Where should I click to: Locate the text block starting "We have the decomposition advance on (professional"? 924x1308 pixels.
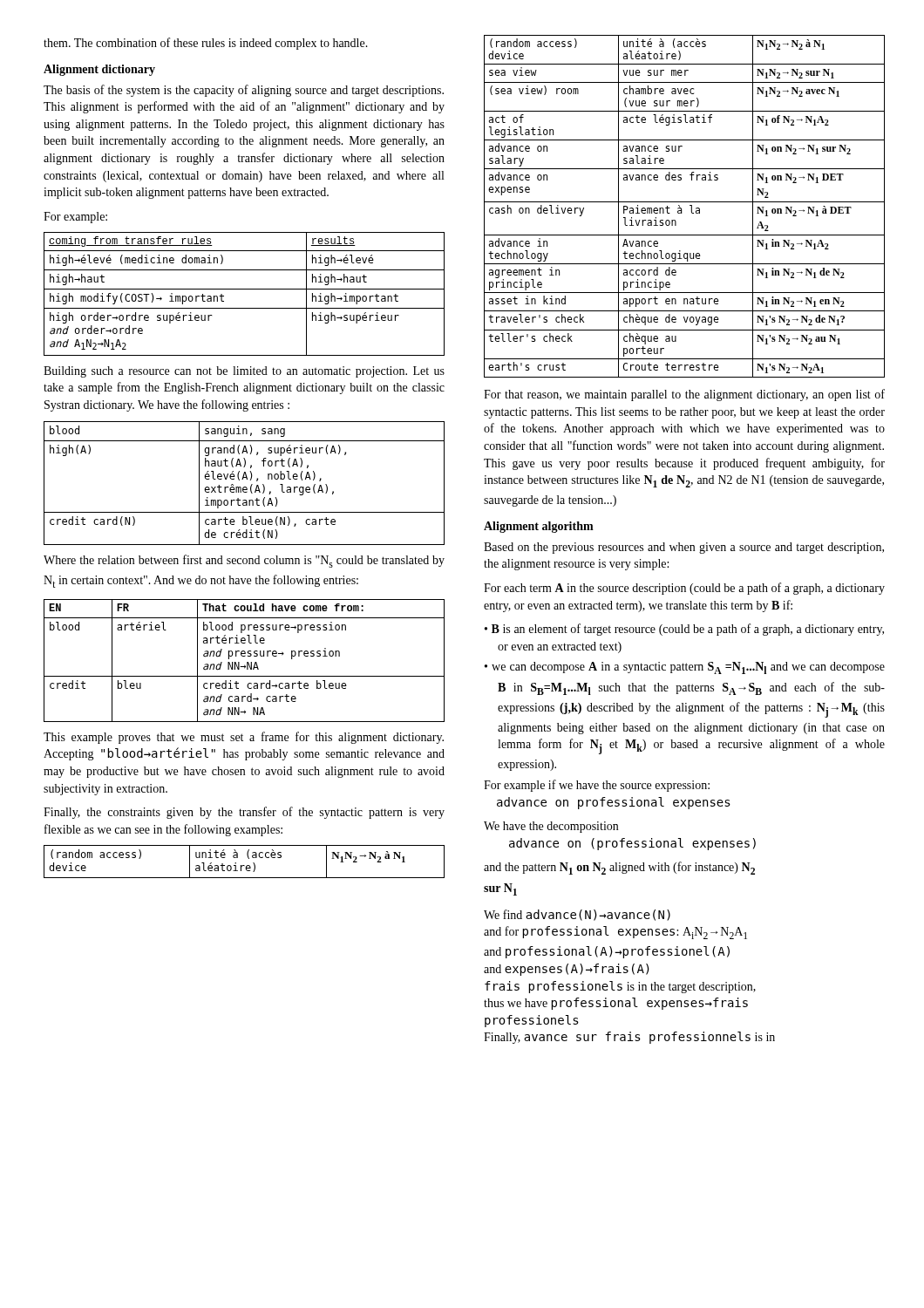[684, 835]
